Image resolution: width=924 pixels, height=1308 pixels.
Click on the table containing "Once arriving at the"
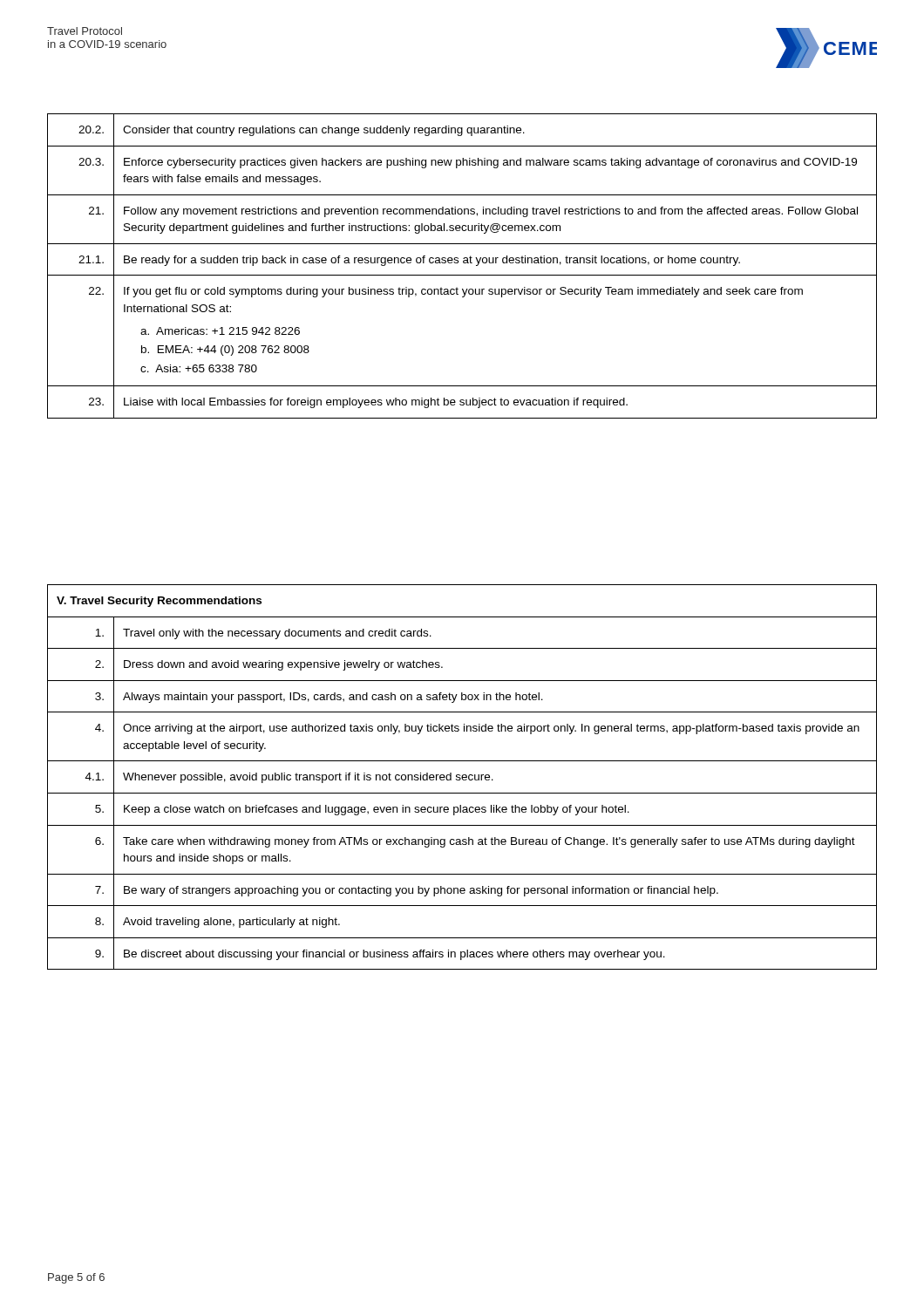pos(462,777)
